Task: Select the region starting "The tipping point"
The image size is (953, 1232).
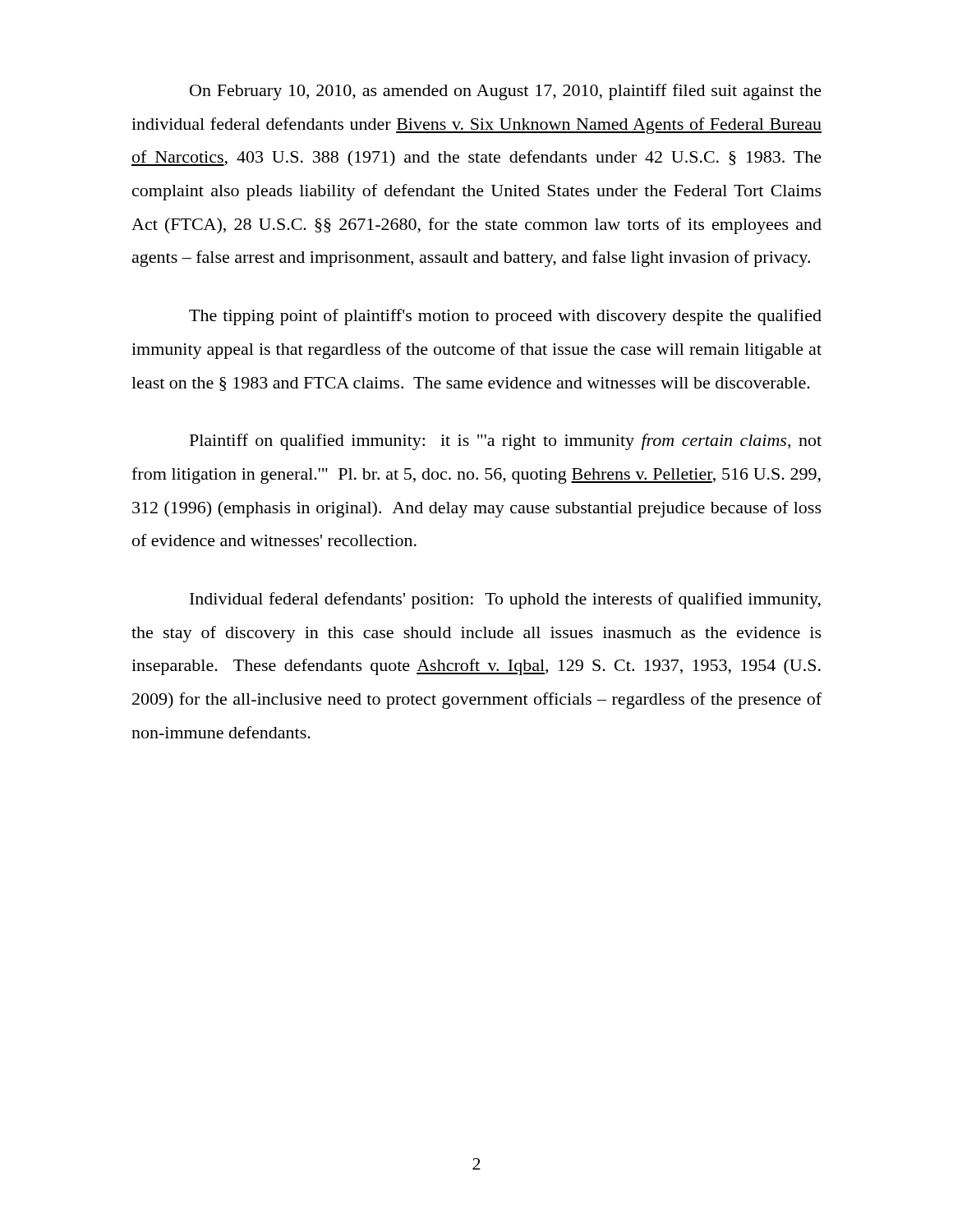Action: tap(476, 348)
